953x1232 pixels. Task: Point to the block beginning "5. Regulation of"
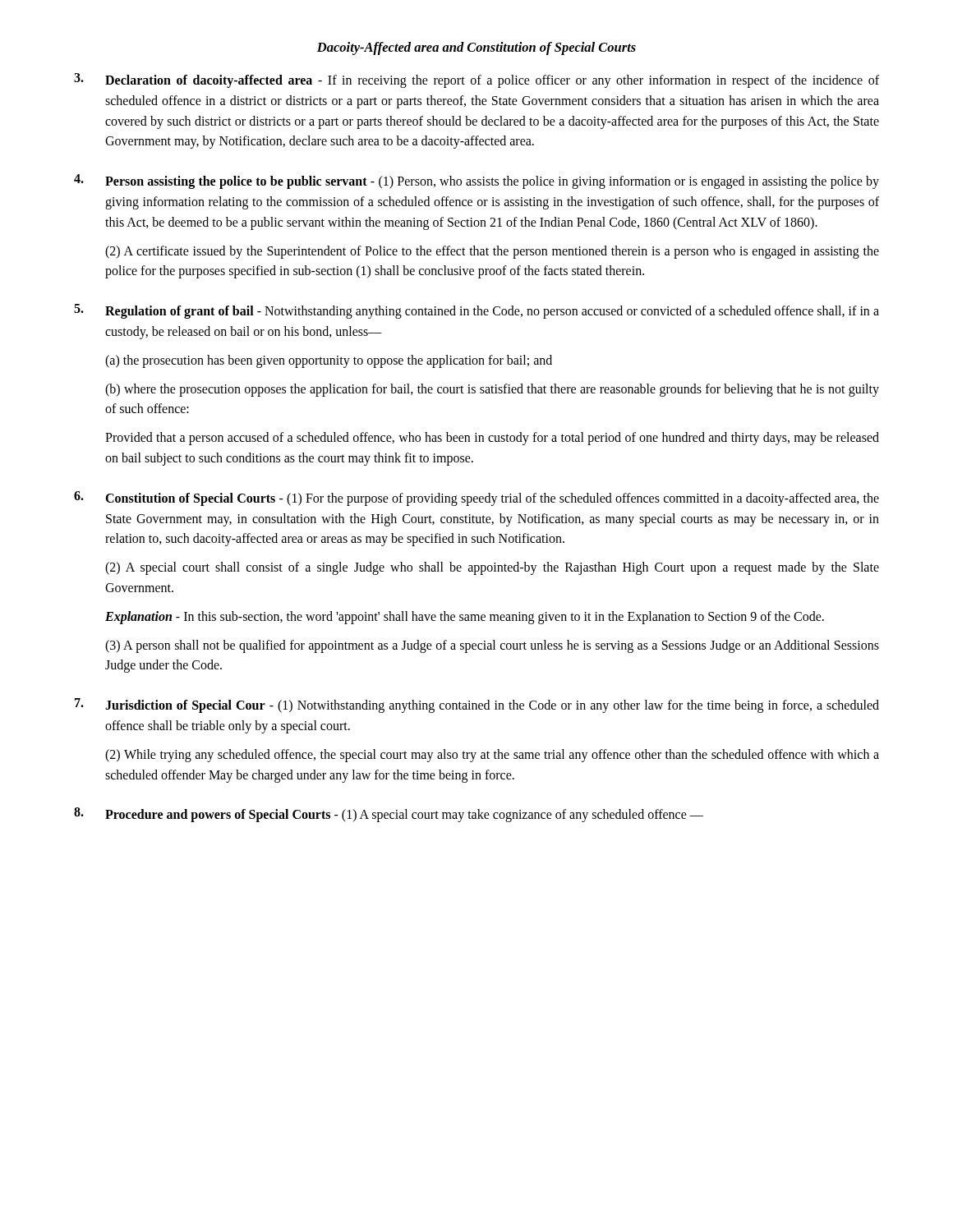pos(476,389)
